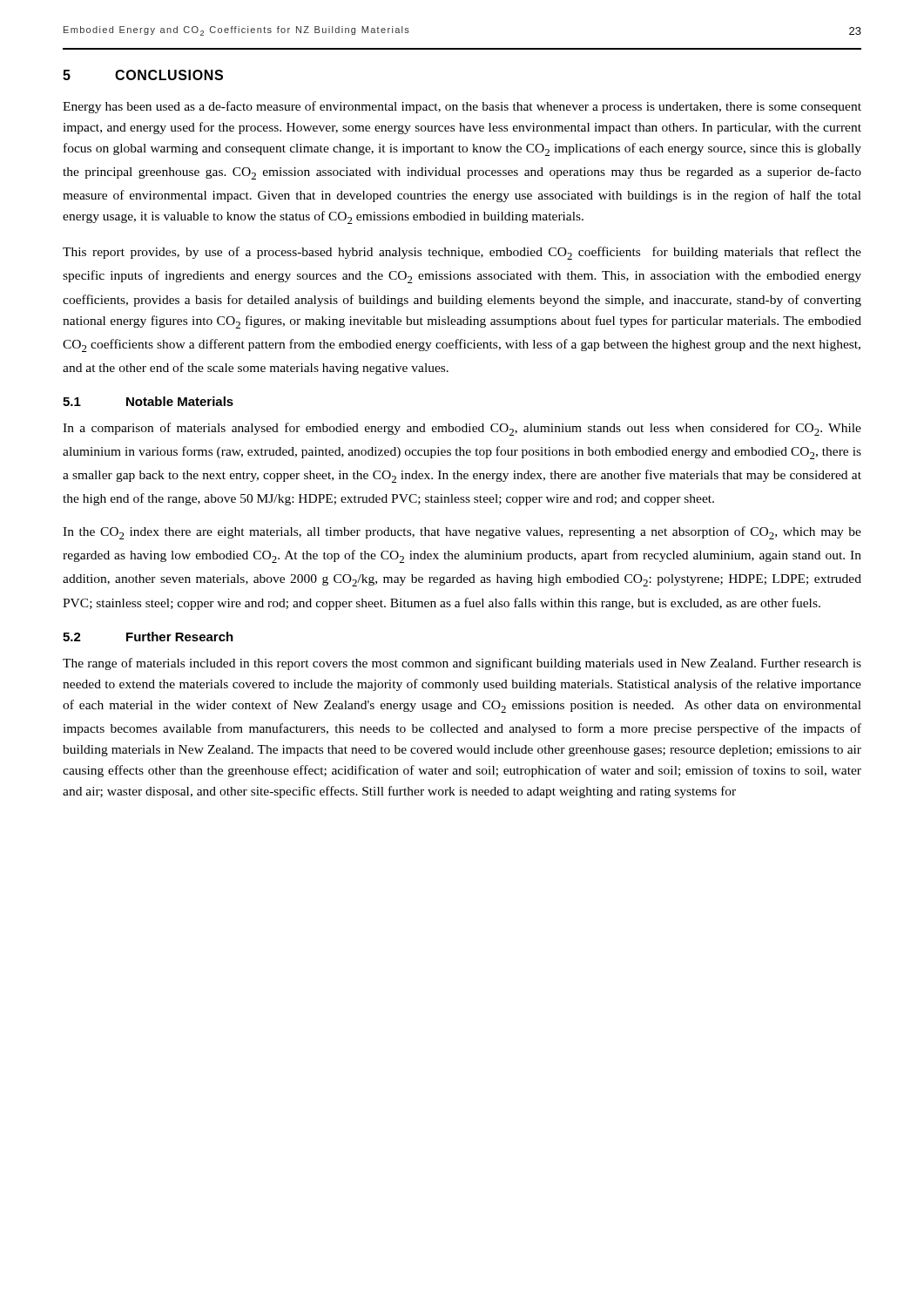The height and width of the screenshot is (1307, 924).
Task: Locate the block of text that opens with "Energy has been used"
Action: 462,163
